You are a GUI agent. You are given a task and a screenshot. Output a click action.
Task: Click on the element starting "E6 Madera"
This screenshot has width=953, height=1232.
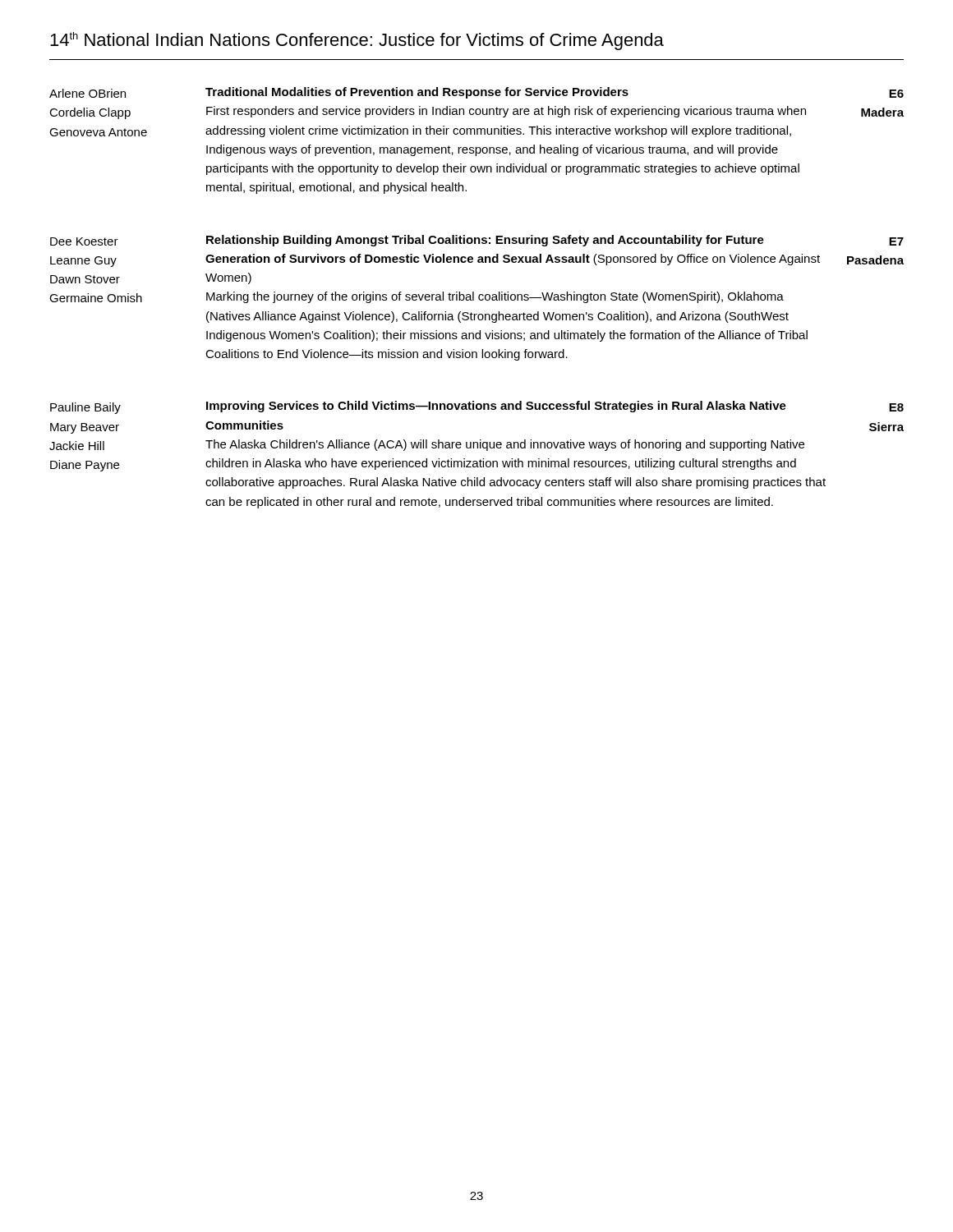click(882, 103)
